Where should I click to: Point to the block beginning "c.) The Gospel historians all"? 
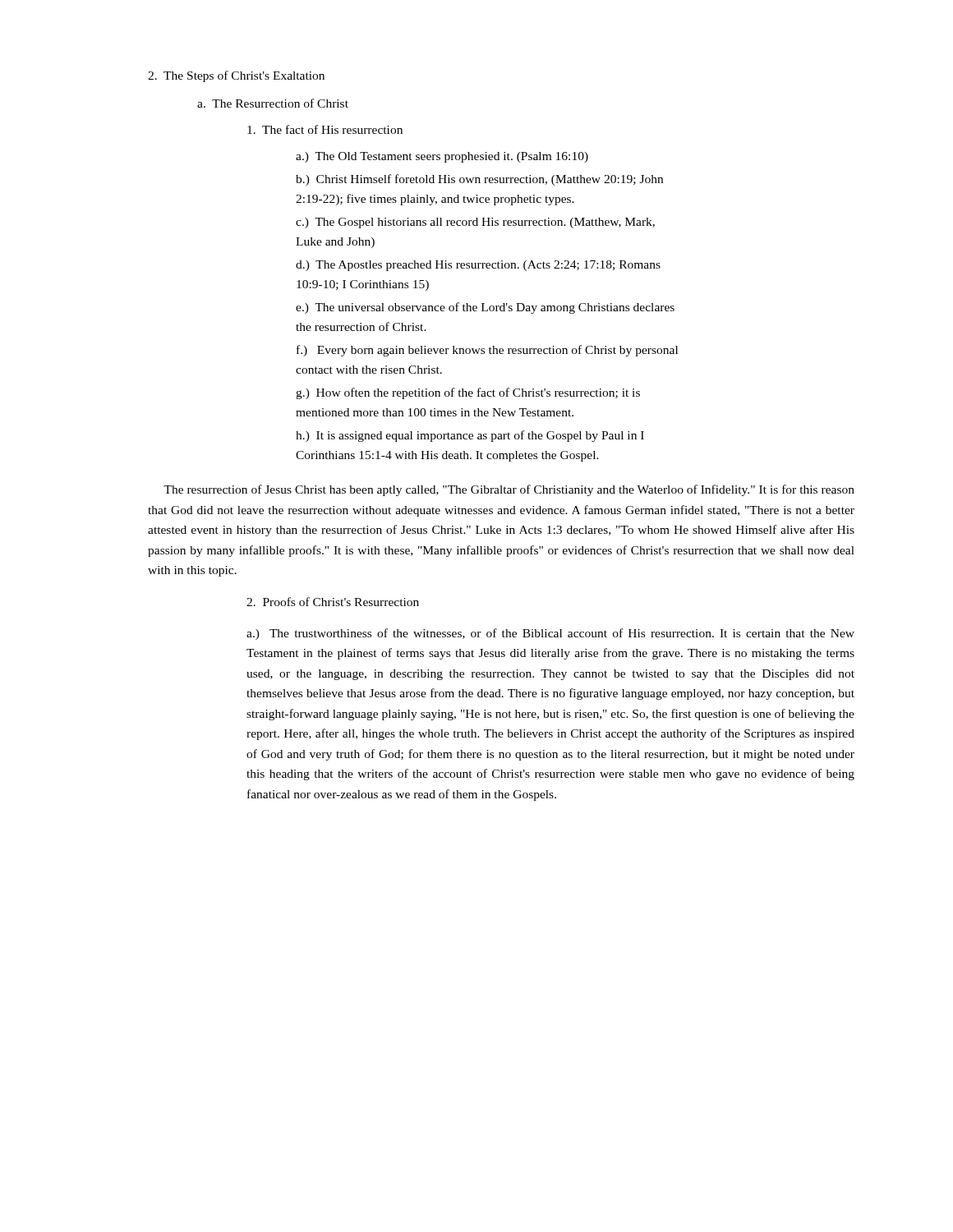(x=476, y=231)
